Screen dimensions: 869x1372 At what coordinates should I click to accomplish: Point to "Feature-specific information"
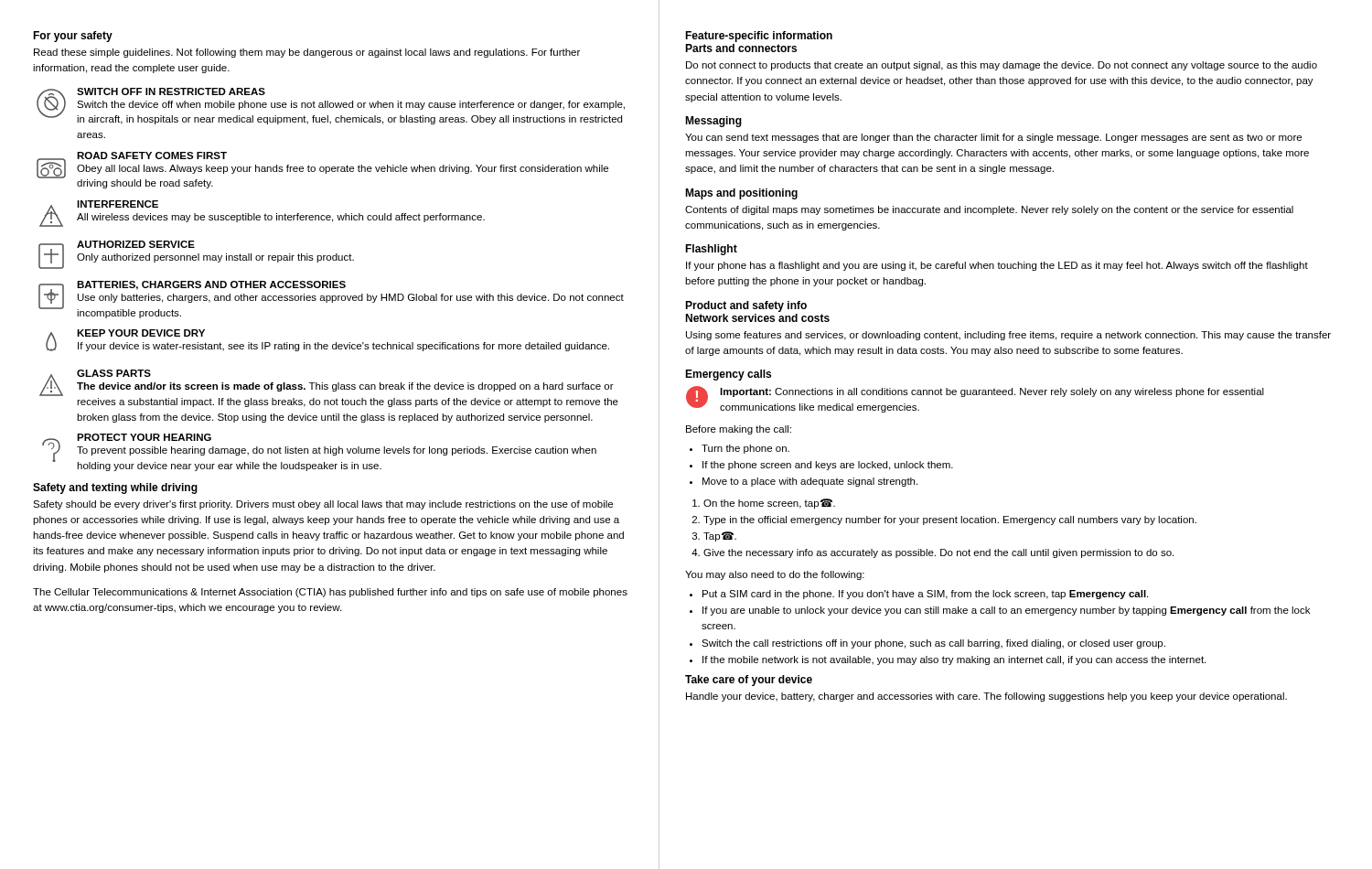pyautogui.click(x=759, y=36)
